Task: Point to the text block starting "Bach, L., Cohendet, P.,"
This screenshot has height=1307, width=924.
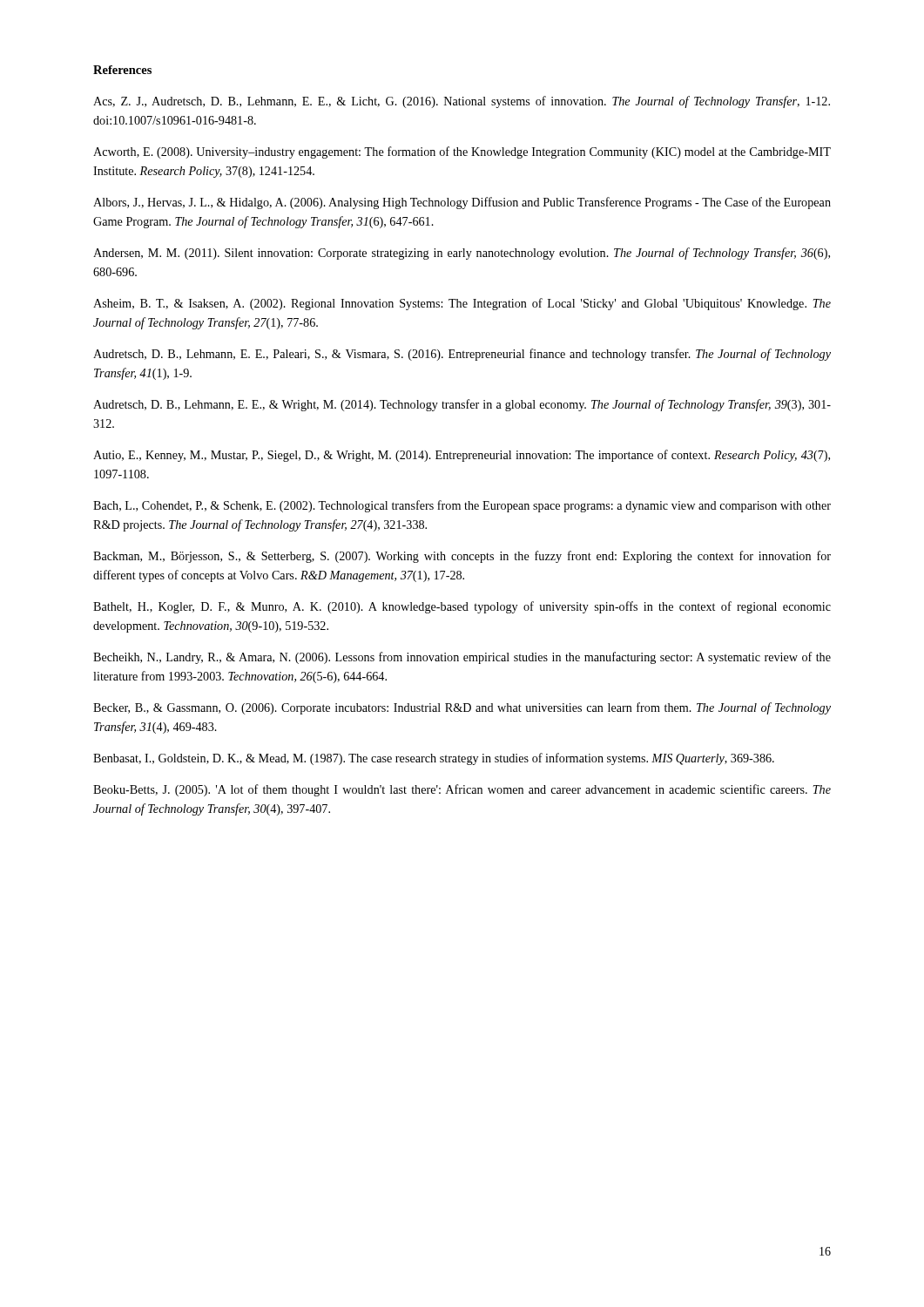Action: [462, 515]
